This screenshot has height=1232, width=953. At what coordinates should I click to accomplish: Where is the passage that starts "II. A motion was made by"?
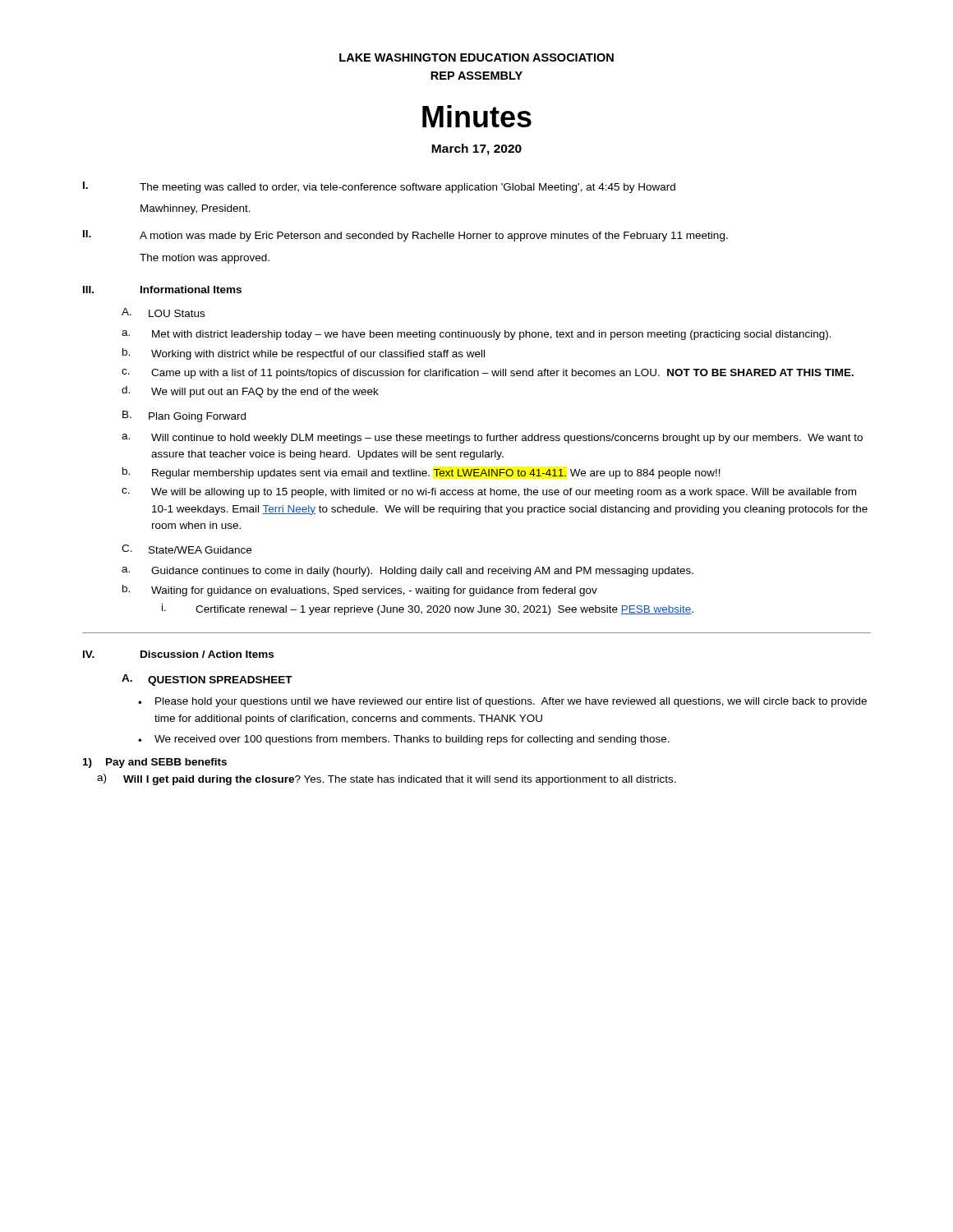[476, 250]
